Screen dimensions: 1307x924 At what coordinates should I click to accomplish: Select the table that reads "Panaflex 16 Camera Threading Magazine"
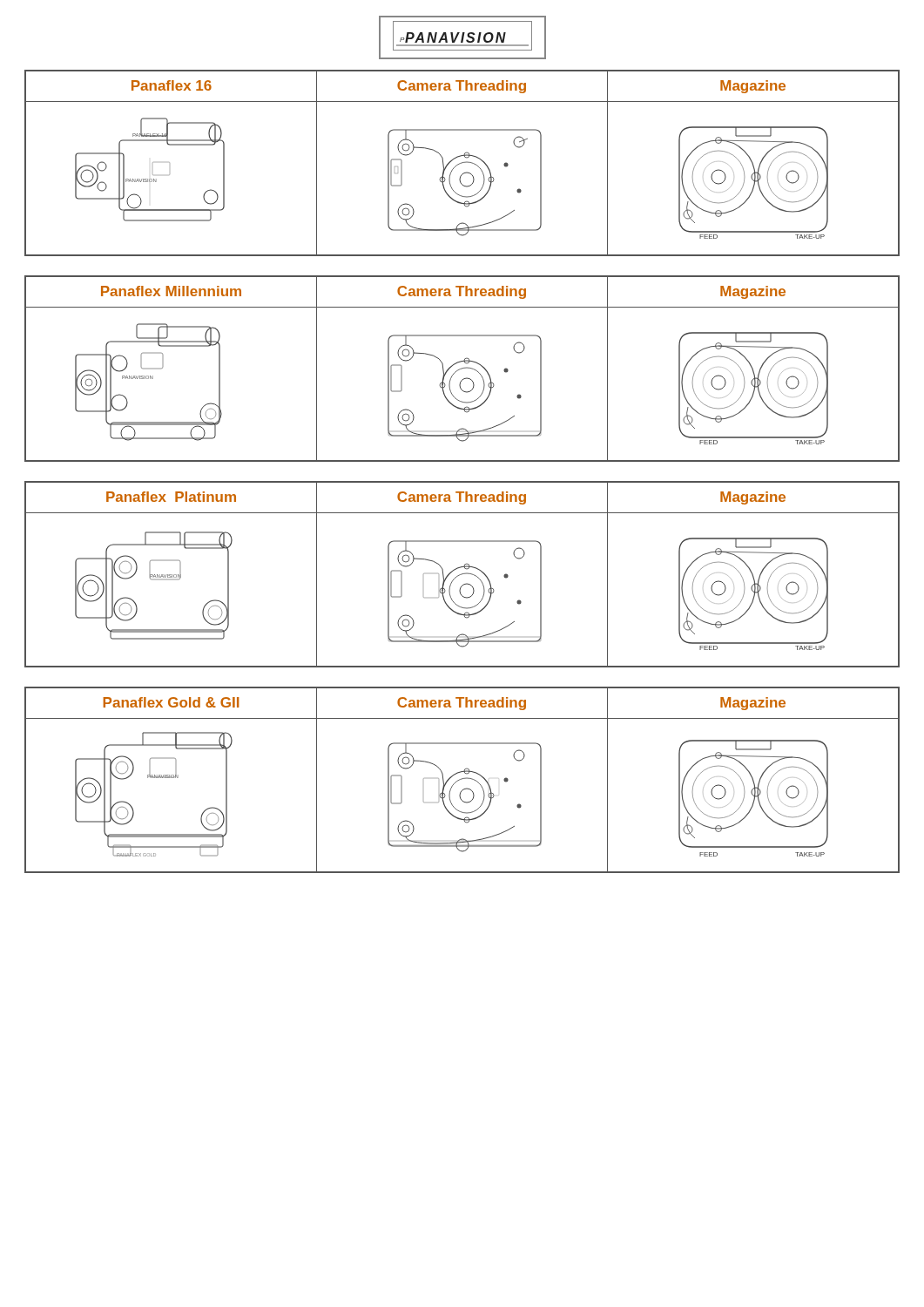[x=462, y=163]
